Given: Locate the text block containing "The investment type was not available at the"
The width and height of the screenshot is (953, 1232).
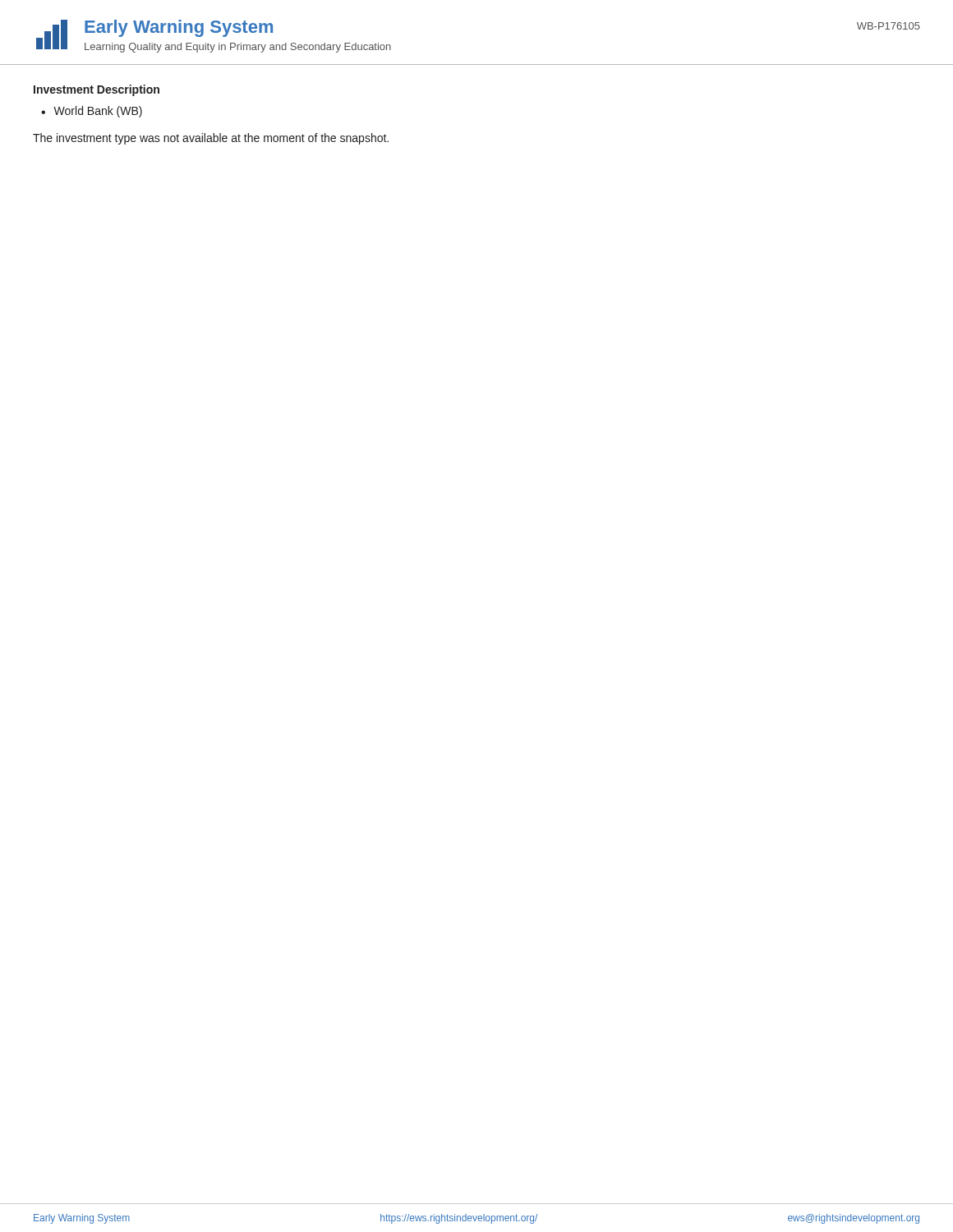Looking at the screenshot, I should coord(211,138).
